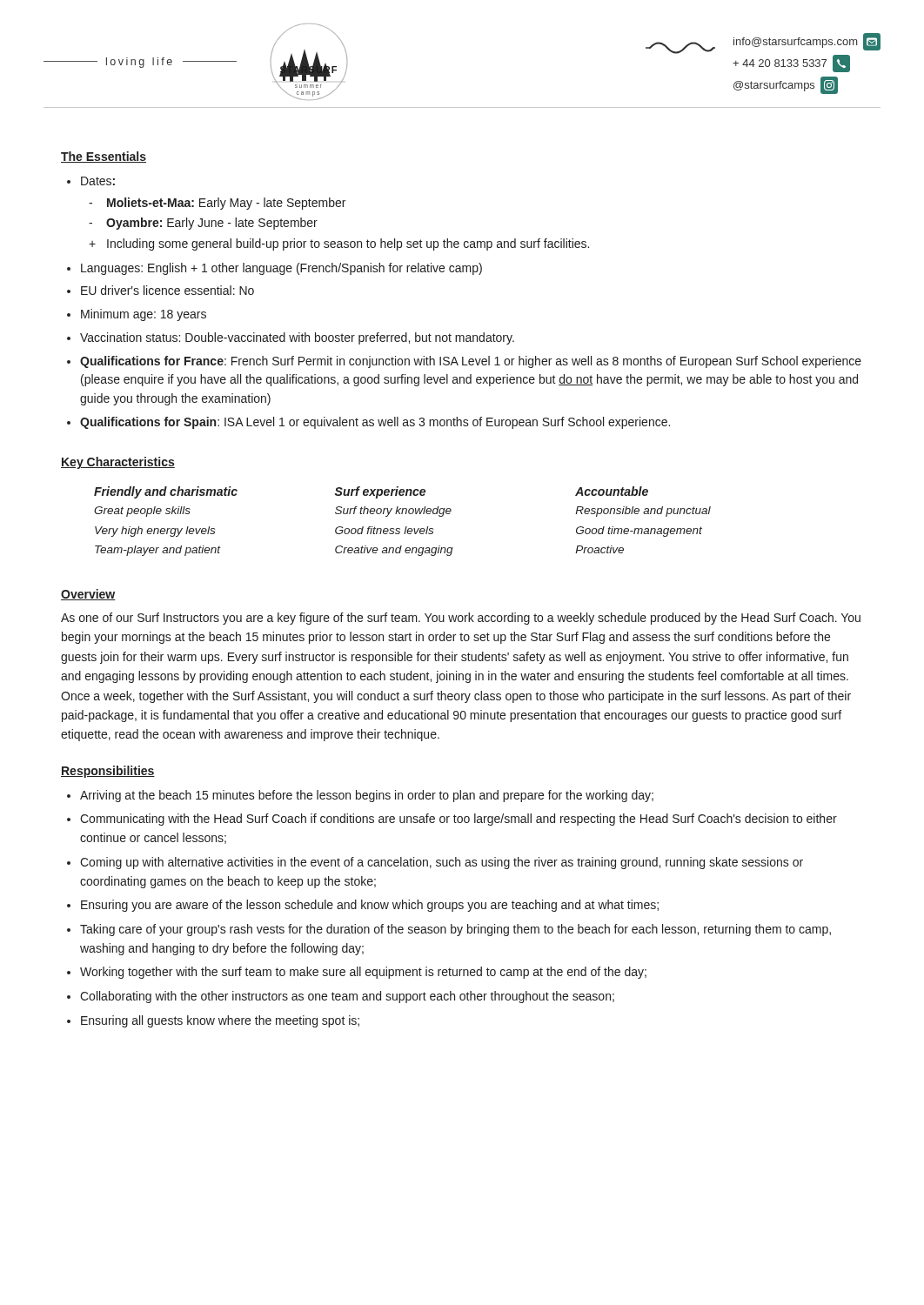This screenshot has width=924, height=1305.
Task: Find the passage starting "Friendly and charismatic Great"
Action: pos(455,522)
